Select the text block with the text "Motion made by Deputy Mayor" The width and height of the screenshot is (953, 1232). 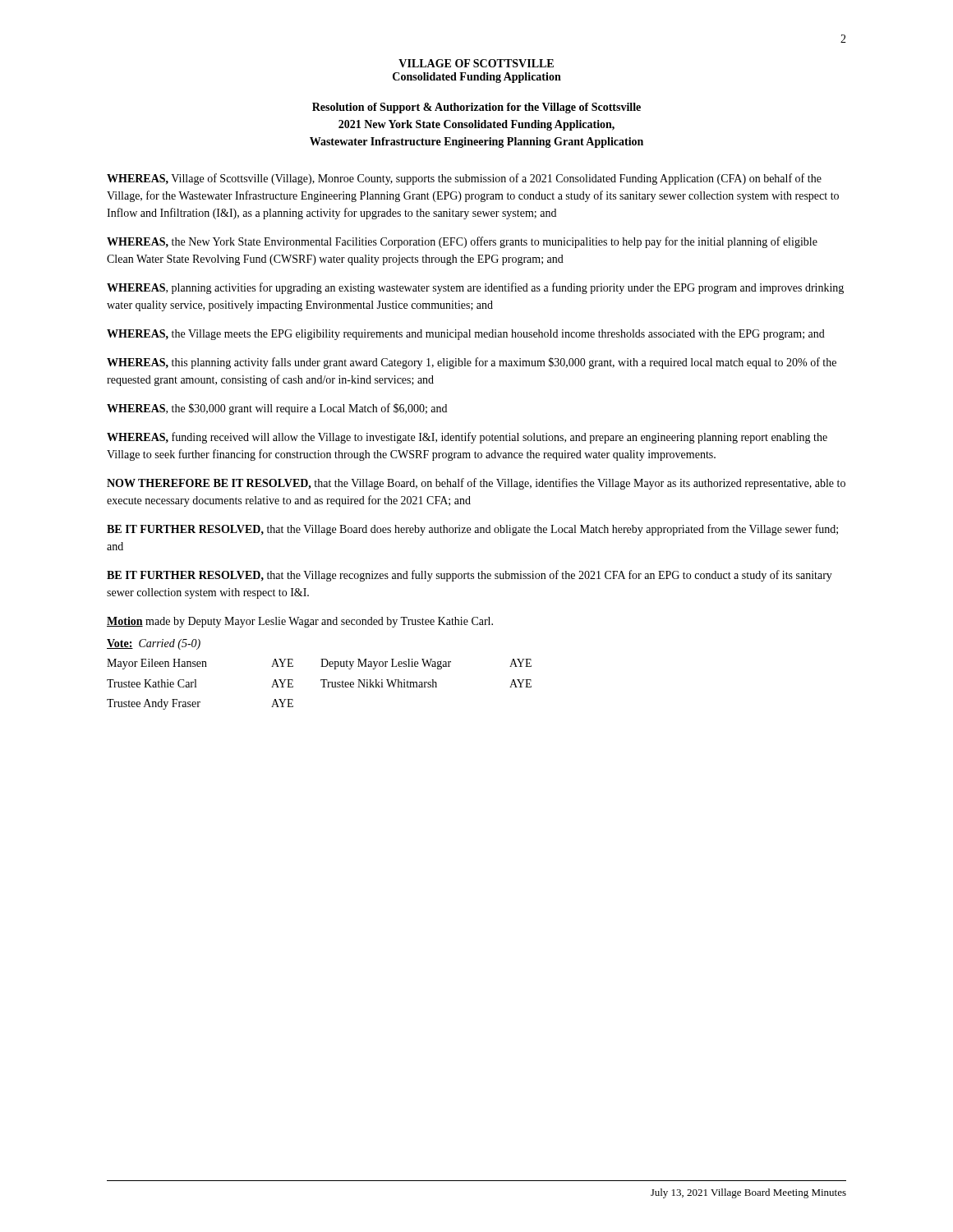(x=300, y=621)
